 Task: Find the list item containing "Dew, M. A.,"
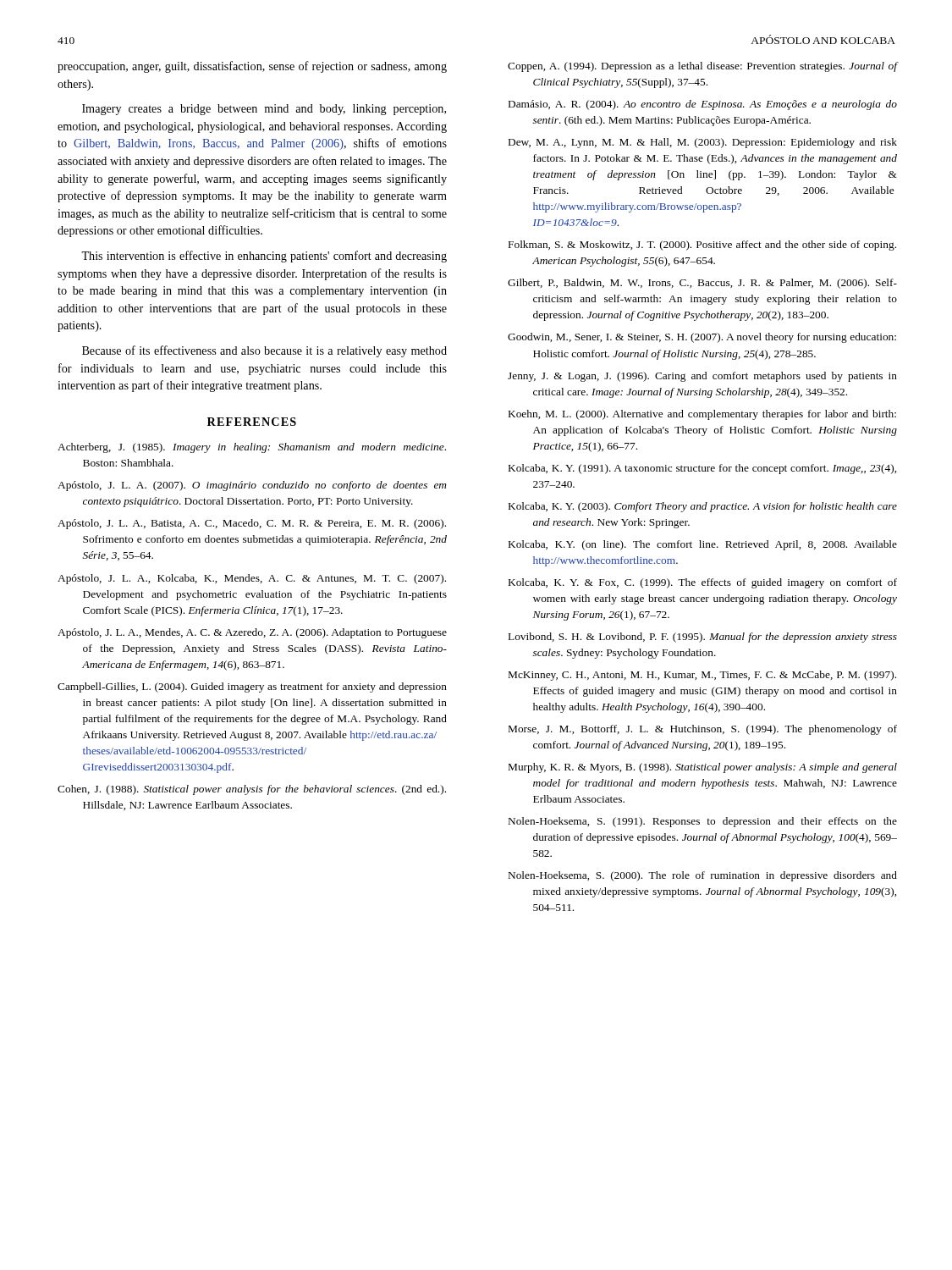coord(702,182)
